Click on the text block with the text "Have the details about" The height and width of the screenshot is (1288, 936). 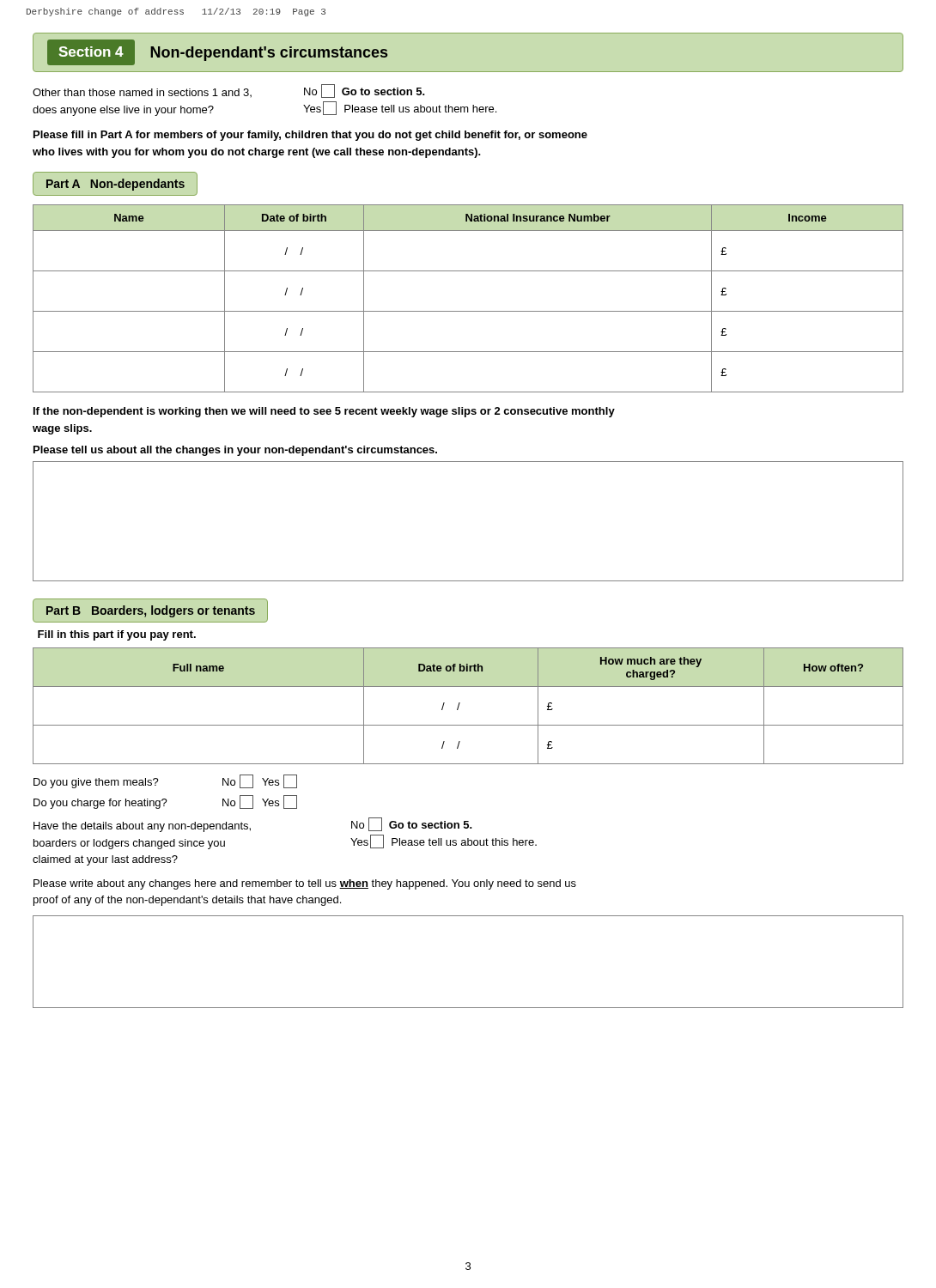click(x=468, y=843)
